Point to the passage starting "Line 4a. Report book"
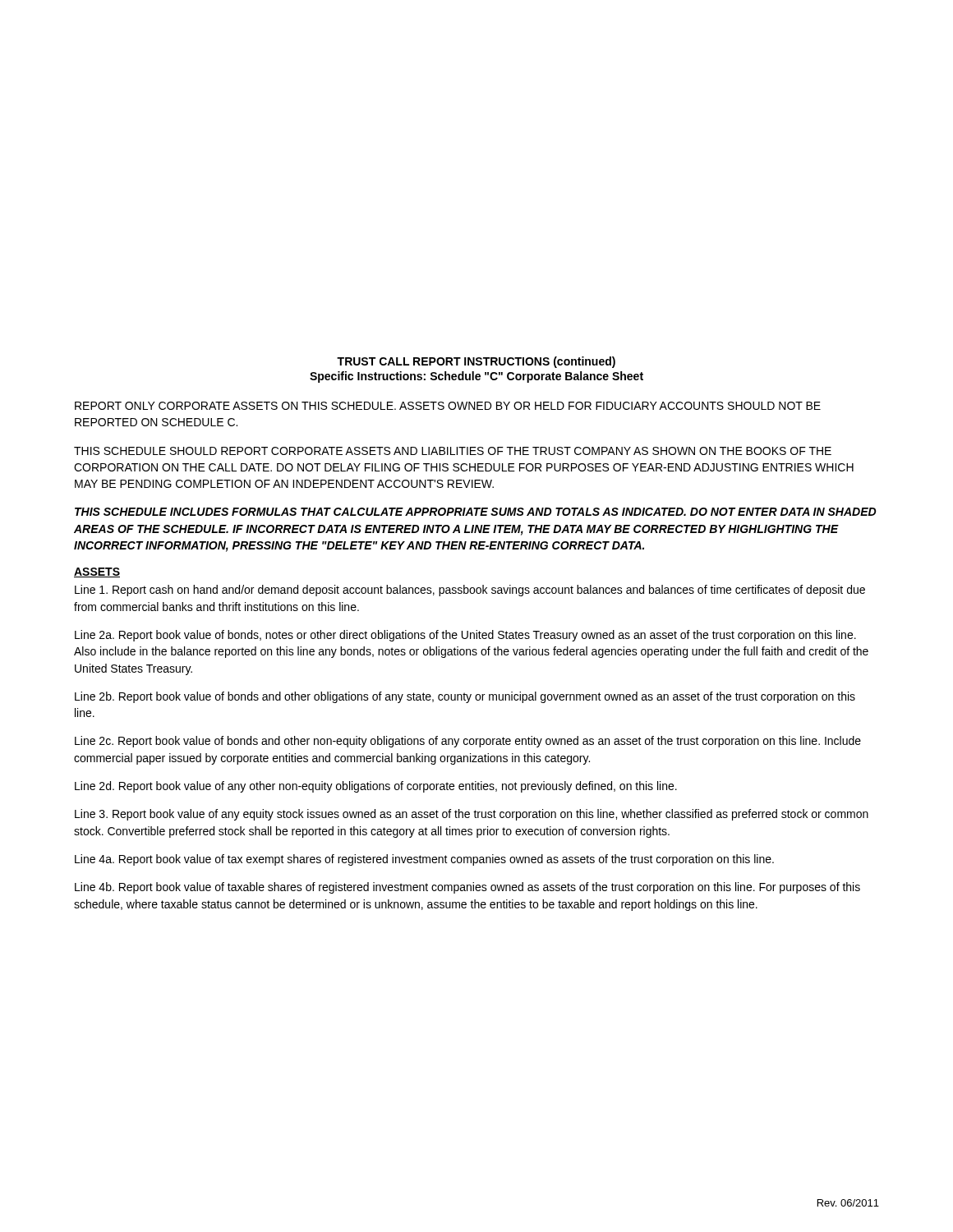 tap(424, 859)
